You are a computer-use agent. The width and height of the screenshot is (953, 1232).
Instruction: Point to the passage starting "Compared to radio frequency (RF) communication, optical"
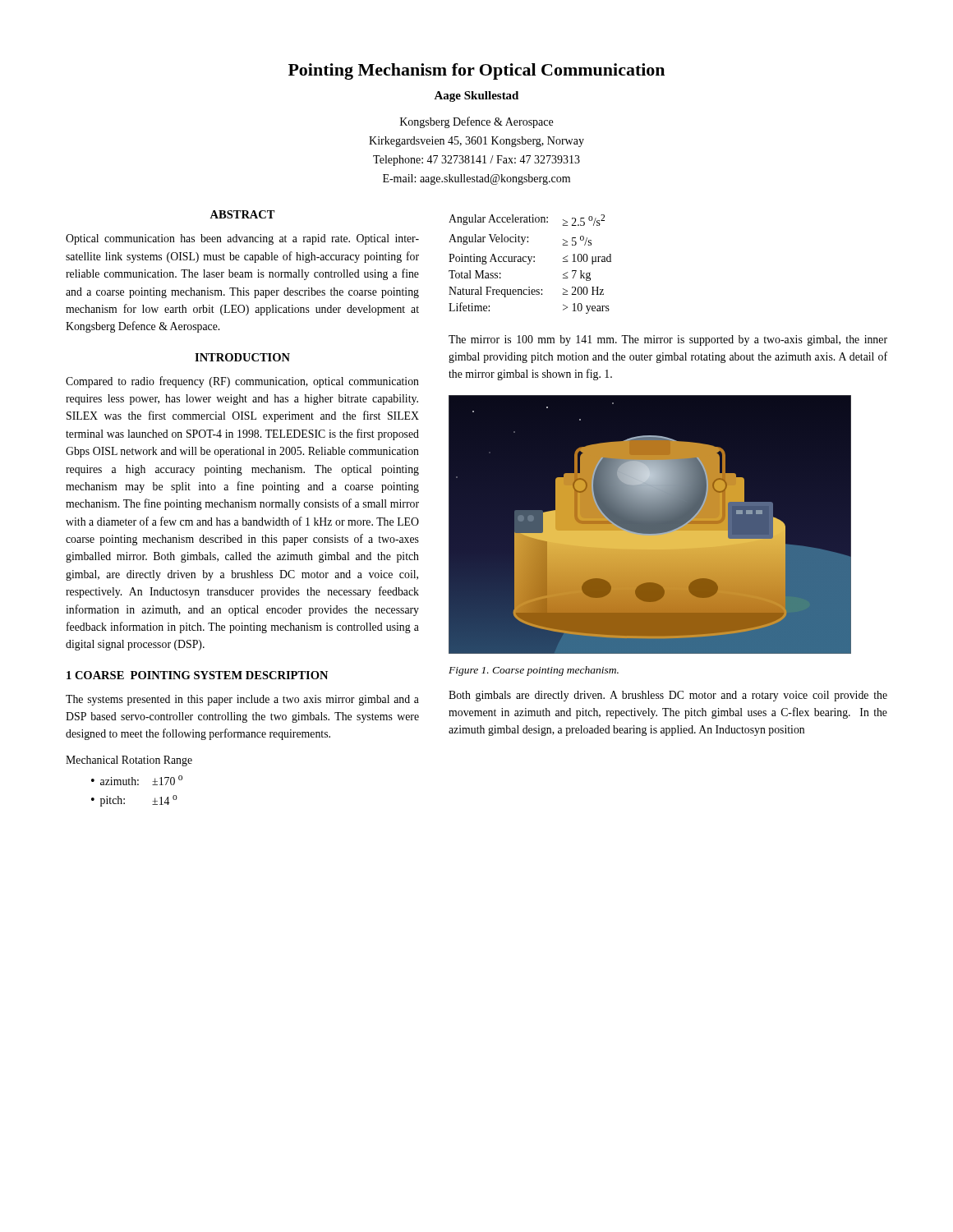click(x=242, y=513)
